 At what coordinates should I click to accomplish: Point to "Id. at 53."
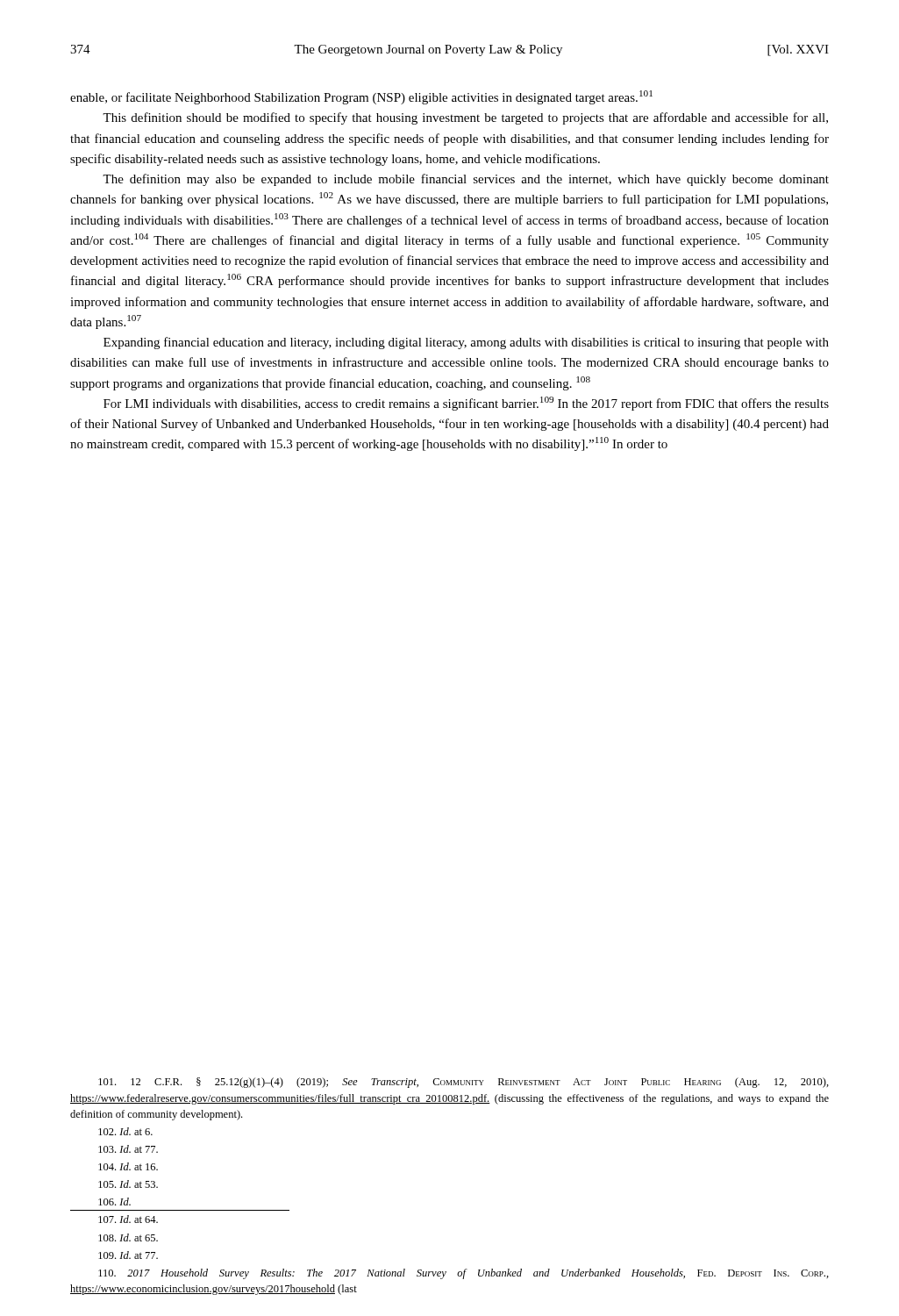click(x=128, y=1185)
